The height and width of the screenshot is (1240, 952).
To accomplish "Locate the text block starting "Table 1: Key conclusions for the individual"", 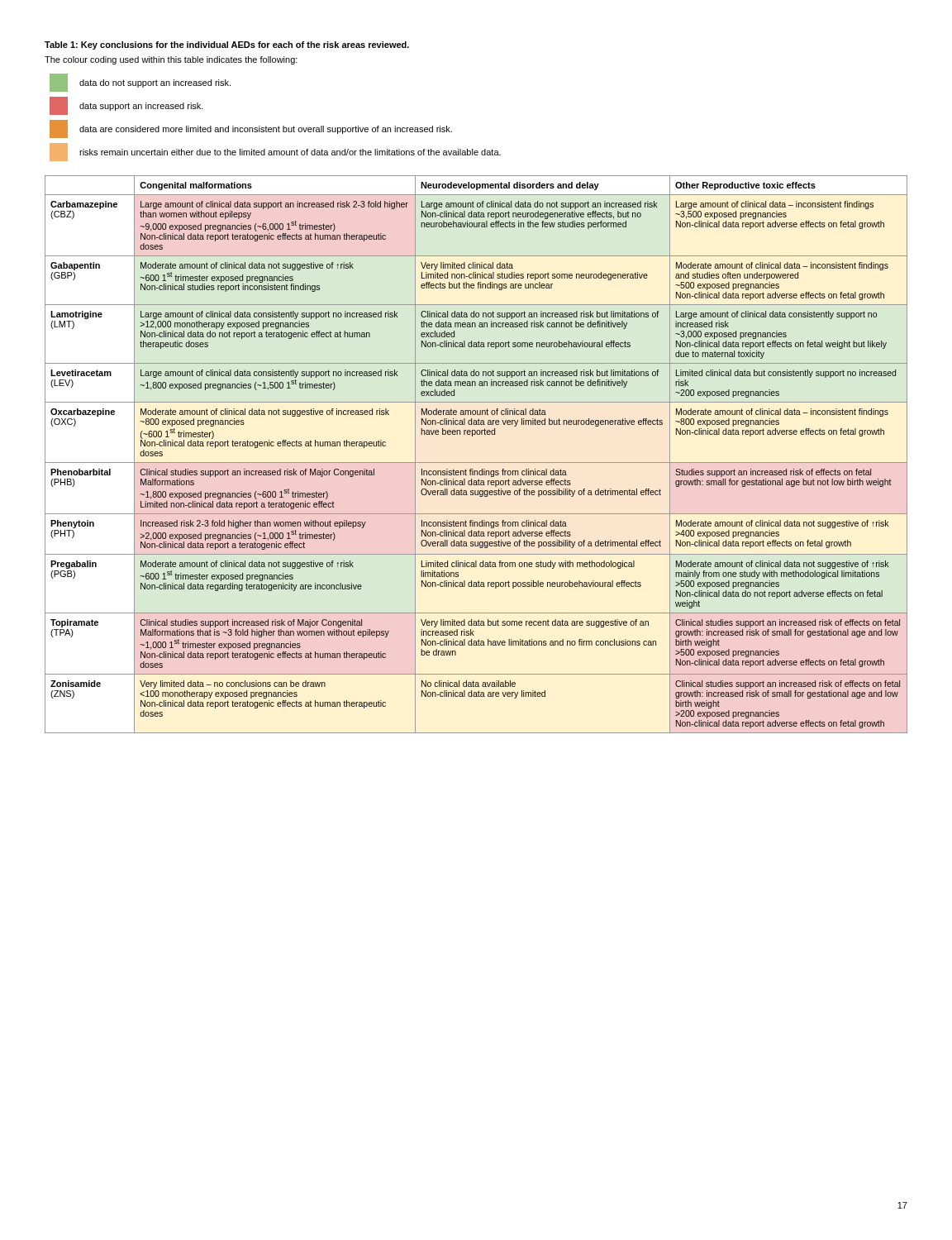I will click(x=227, y=45).
